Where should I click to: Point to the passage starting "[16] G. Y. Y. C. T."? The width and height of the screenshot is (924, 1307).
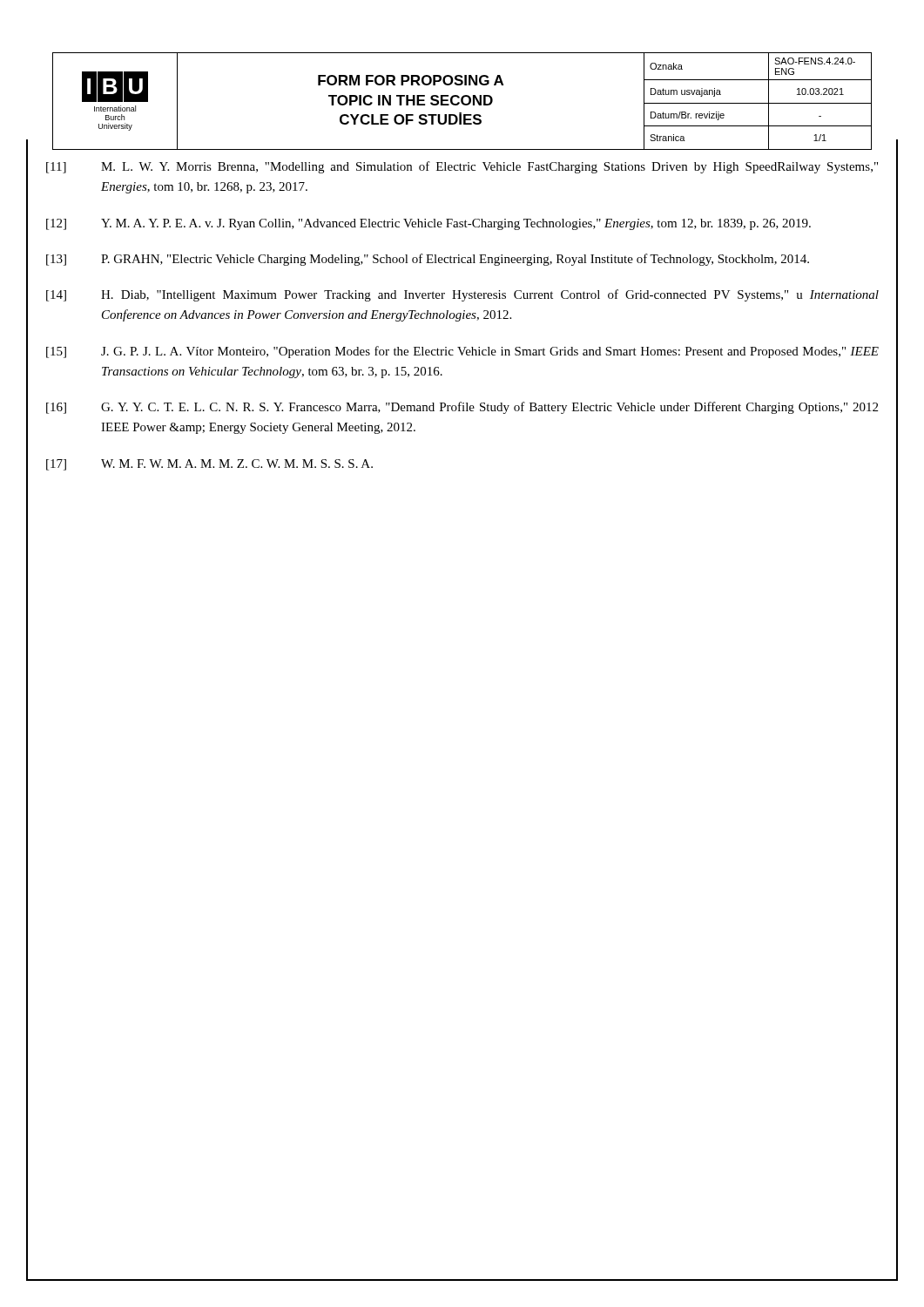point(462,418)
